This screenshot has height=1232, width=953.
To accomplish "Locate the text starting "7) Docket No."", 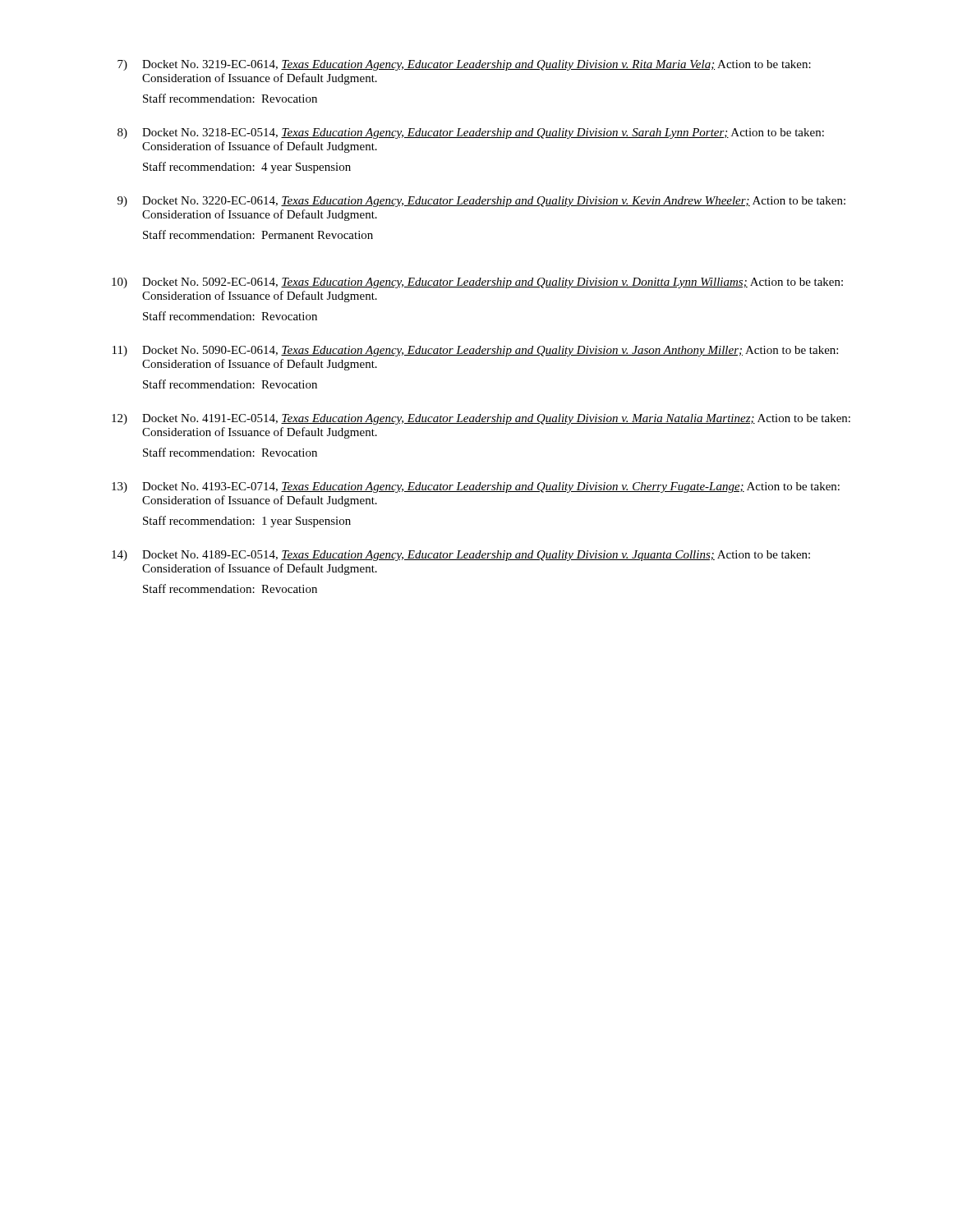I will [476, 71].
